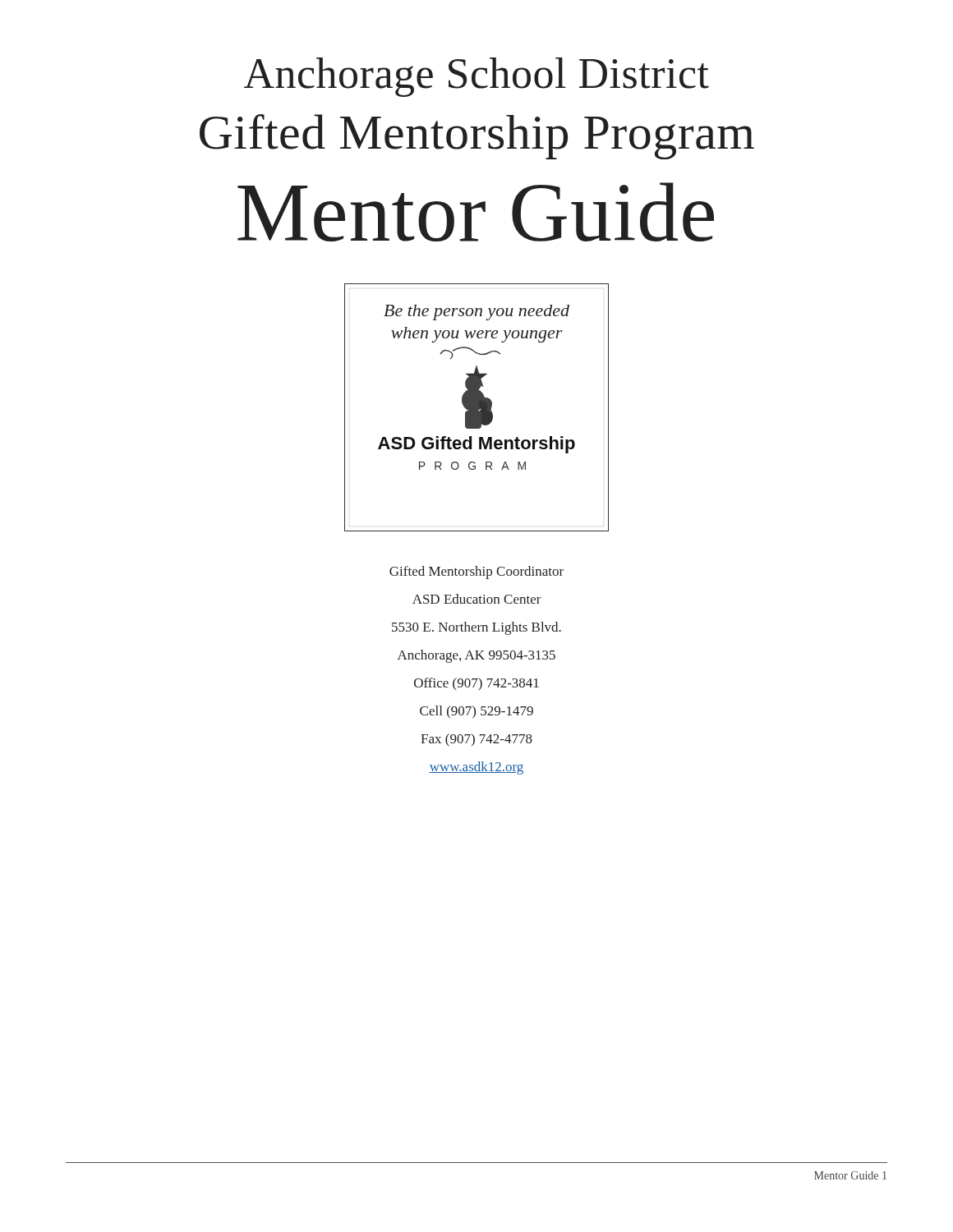The image size is (953, 1232).
Task: Find "Gifted Mentorship Program" on this page
Action: pyautogui.click(x=476, y=132)
